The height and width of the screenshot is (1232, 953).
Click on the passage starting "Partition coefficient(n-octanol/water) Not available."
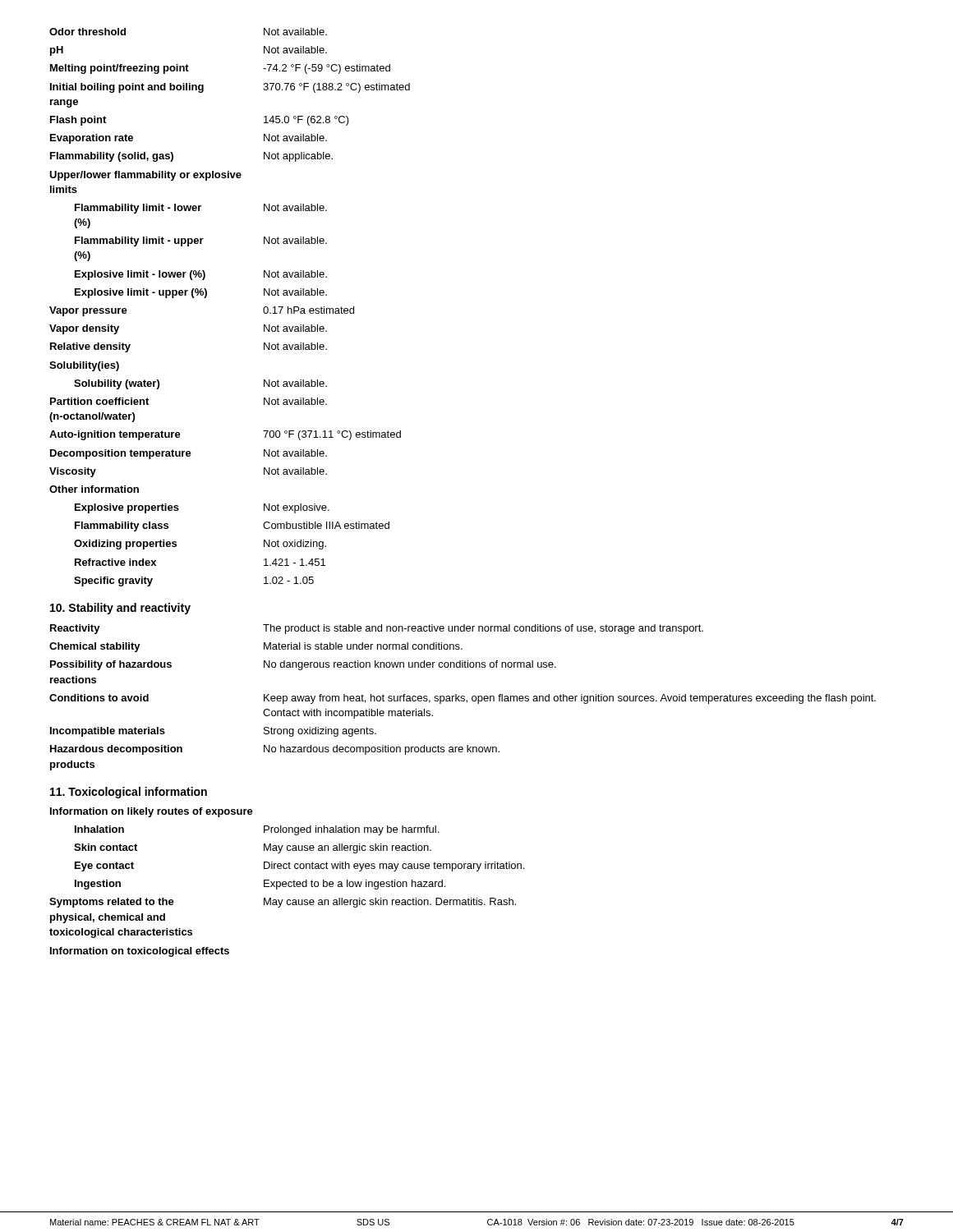click(98, 400)
